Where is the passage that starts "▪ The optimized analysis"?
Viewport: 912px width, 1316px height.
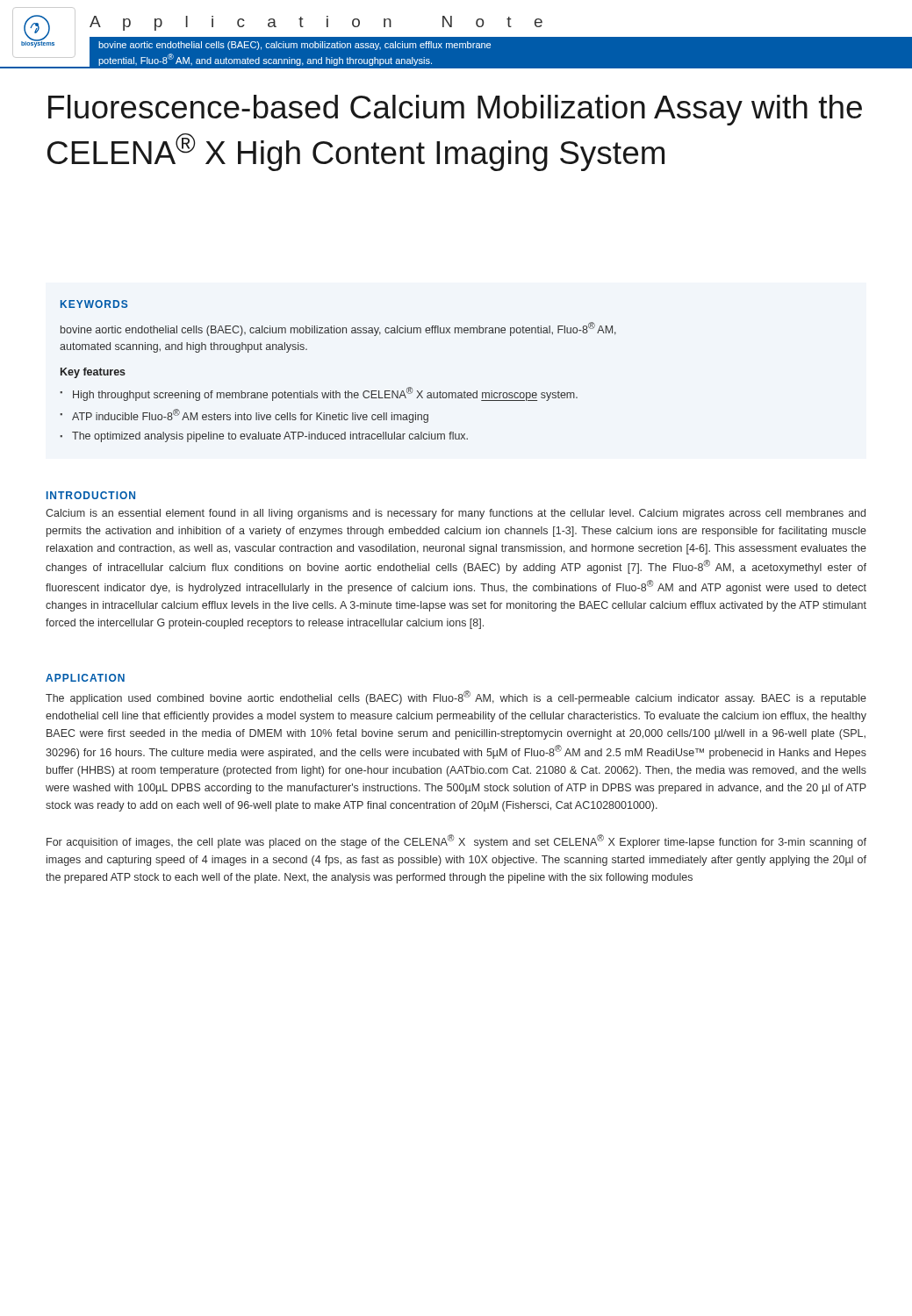click(264, 436)
